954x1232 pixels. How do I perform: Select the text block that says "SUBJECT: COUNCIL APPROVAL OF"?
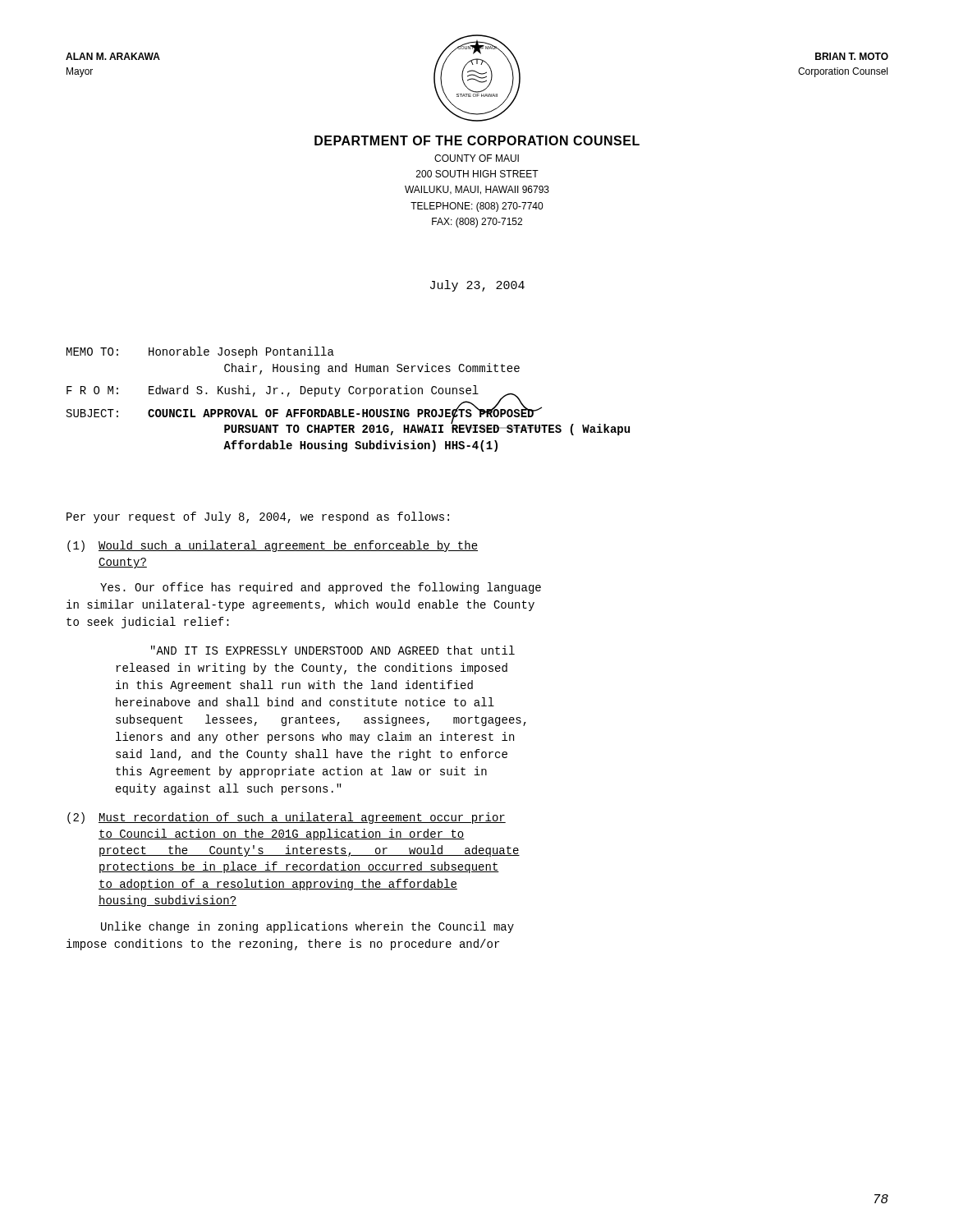(477, 431)
